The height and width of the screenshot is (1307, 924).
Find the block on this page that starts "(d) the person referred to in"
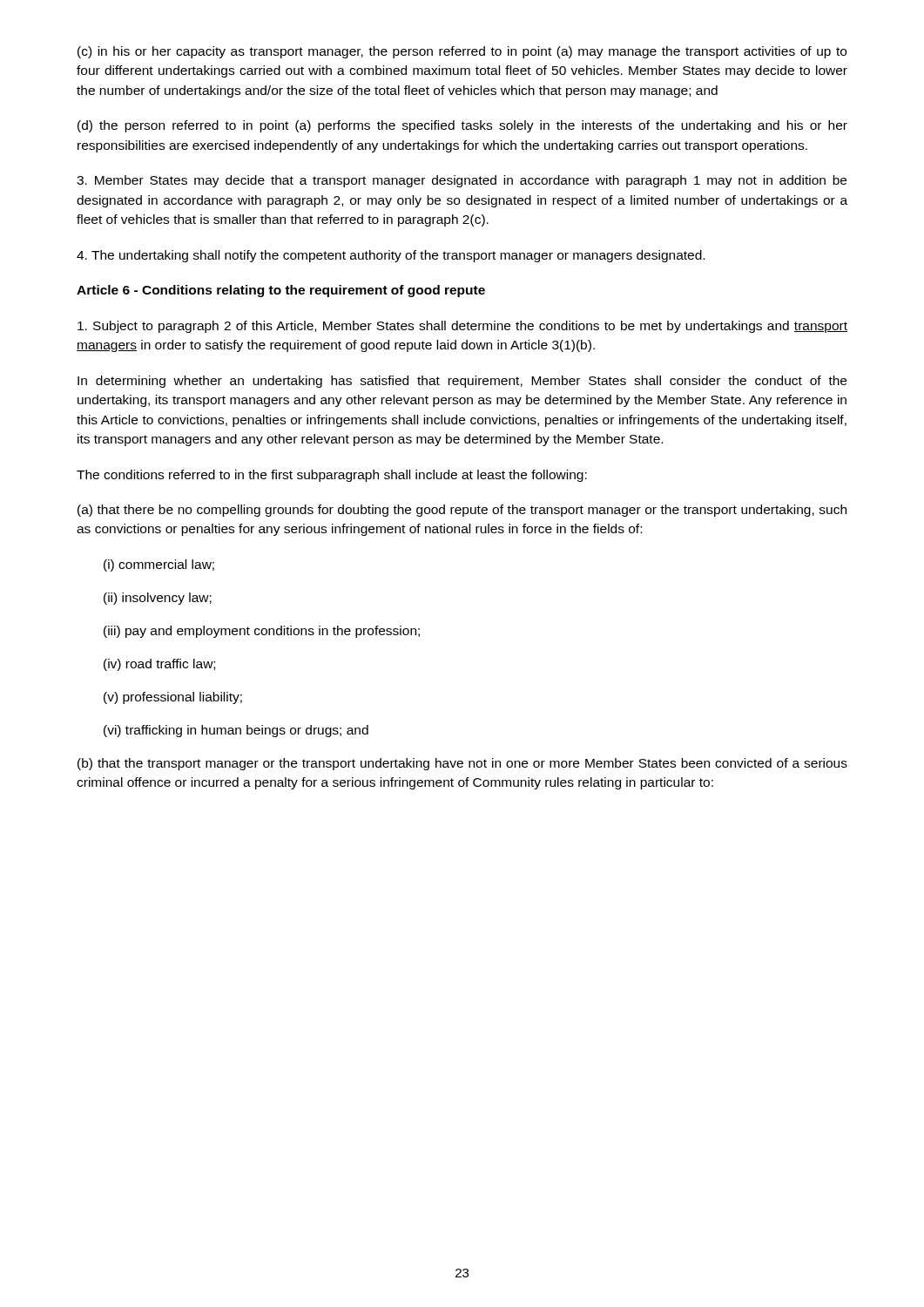point(462,136)
